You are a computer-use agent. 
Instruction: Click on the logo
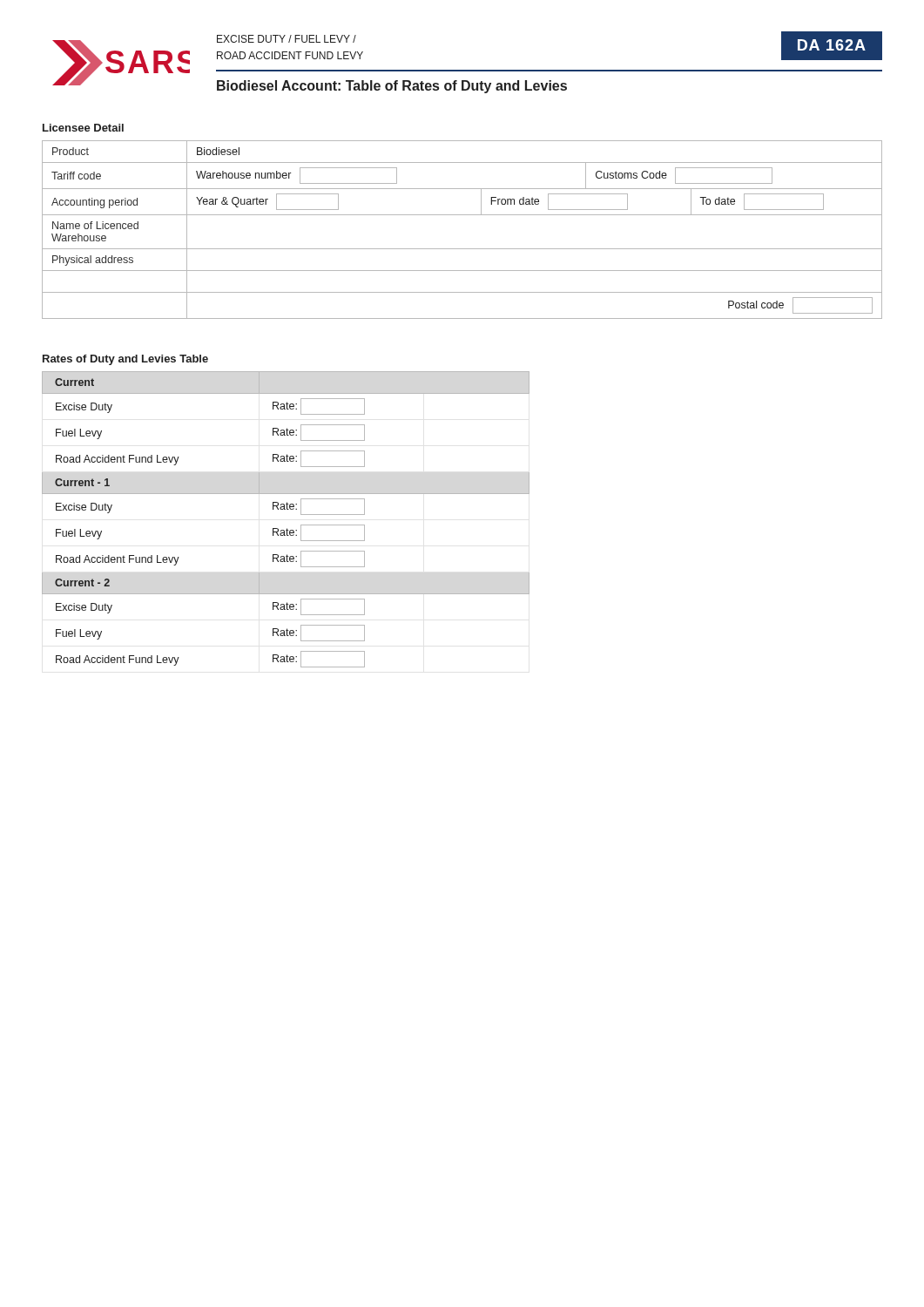[125, 64]
